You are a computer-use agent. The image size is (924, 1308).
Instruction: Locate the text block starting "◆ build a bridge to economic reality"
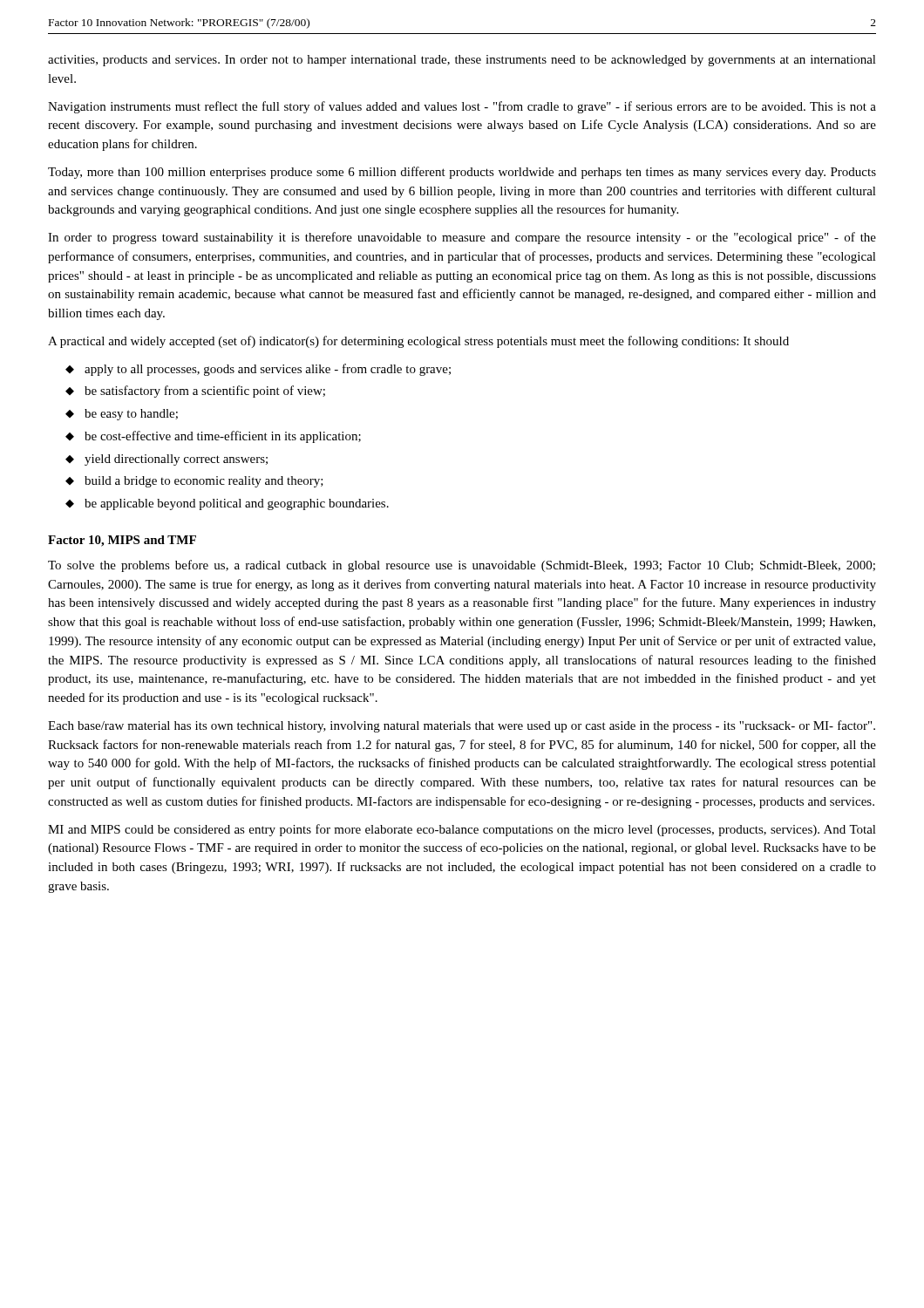coord(194,482)
